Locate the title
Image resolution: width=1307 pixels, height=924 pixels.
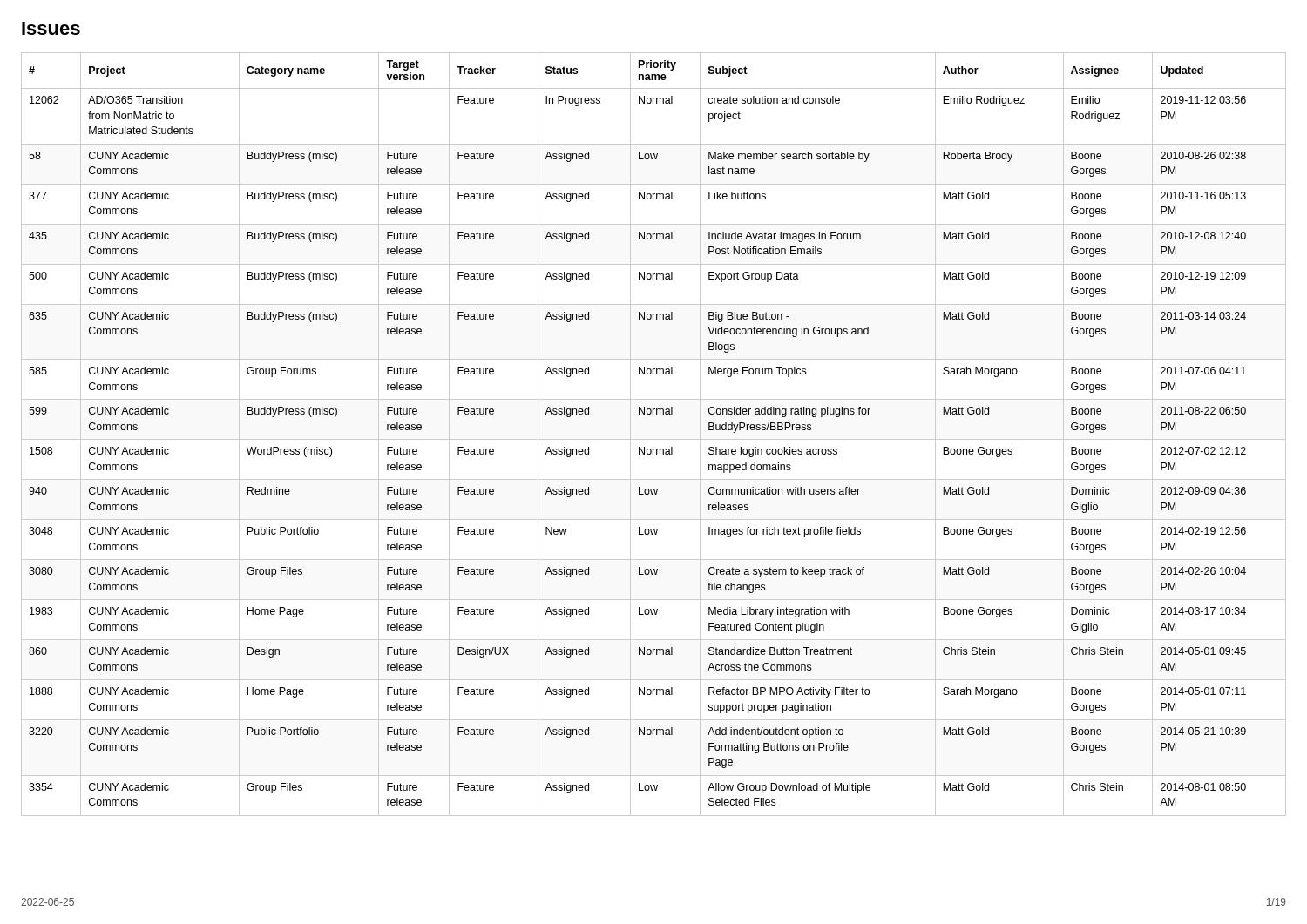[654, 29]
